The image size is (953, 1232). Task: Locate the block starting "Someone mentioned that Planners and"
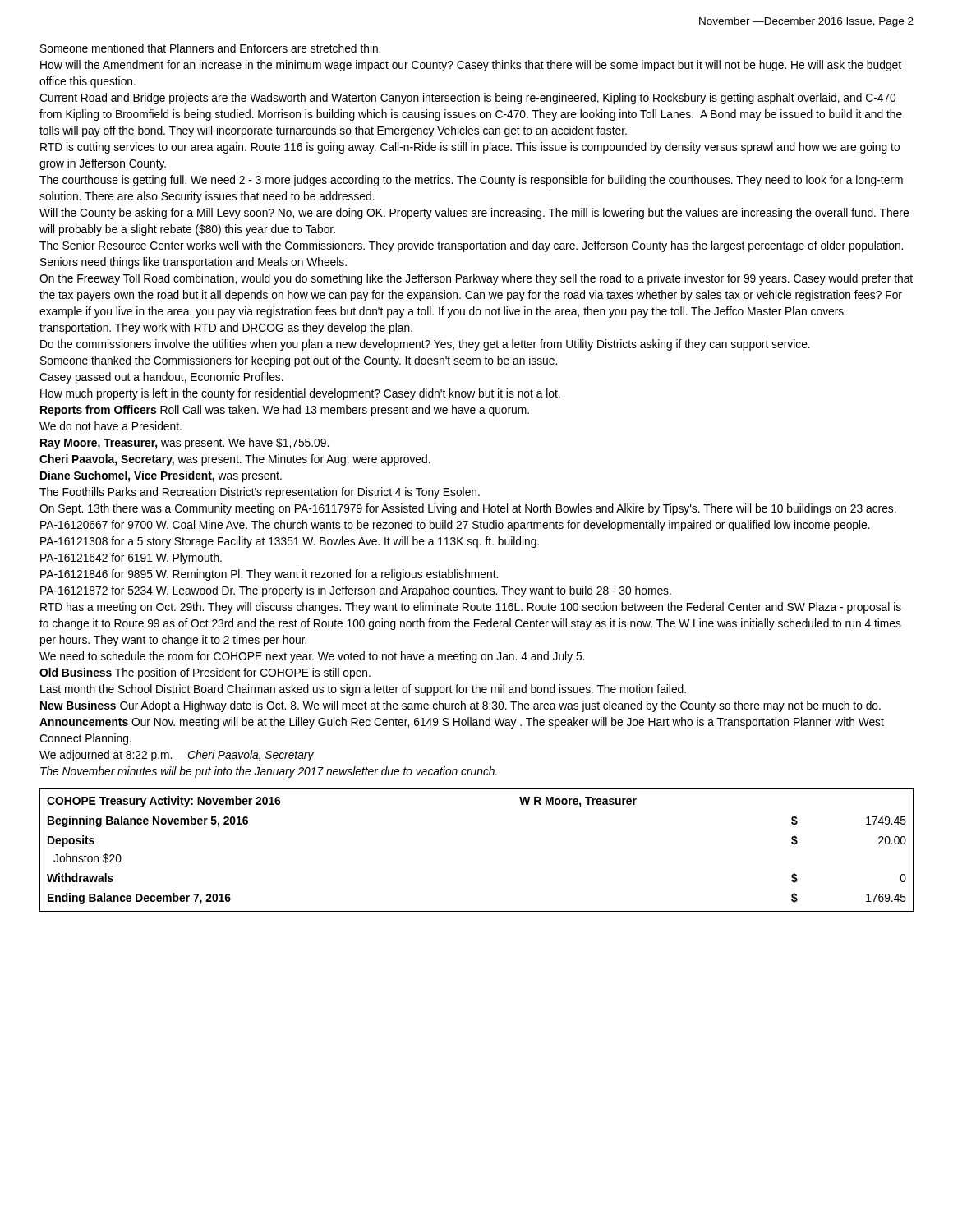pos(210,48)
